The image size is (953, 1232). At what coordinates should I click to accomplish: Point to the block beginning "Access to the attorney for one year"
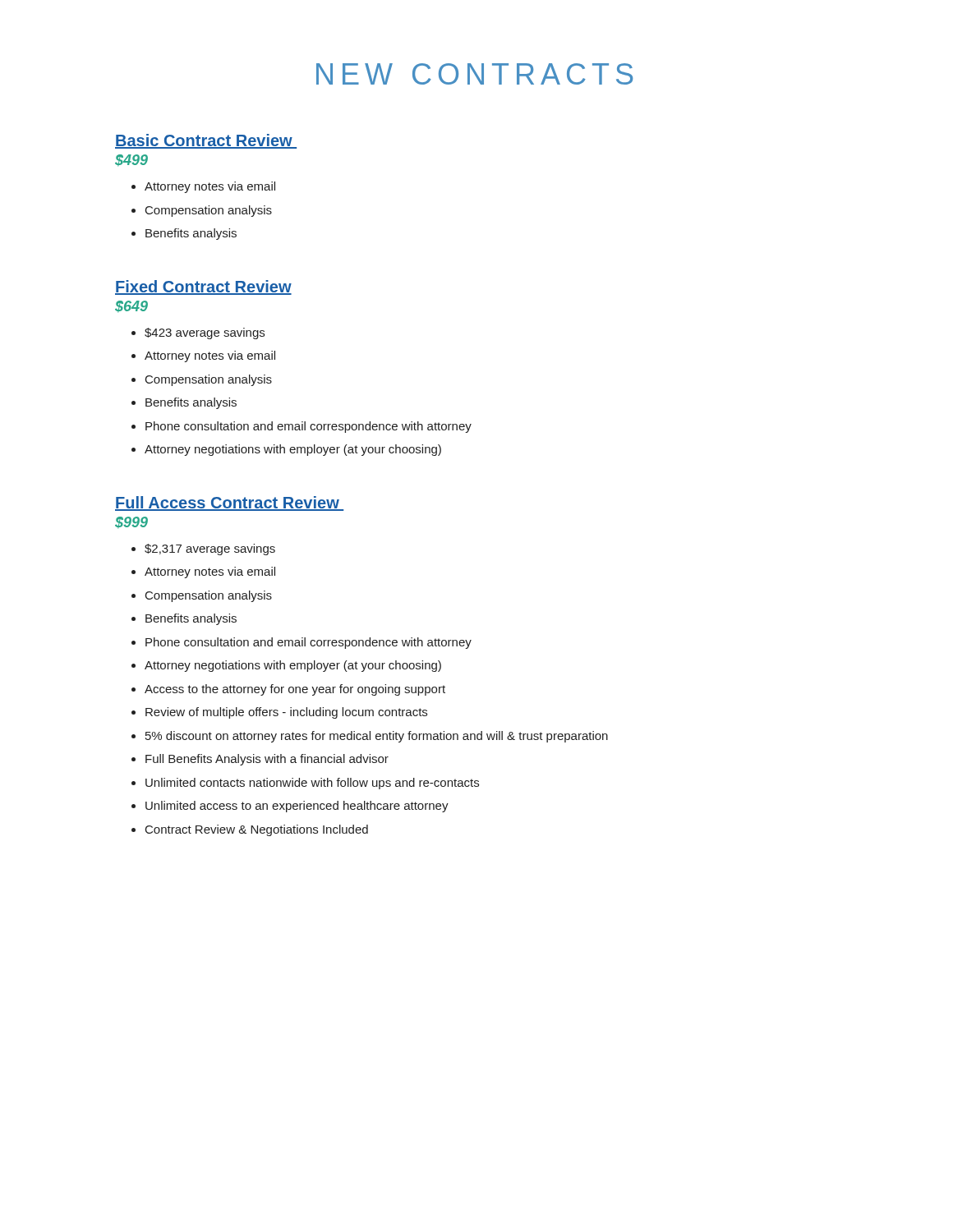tap(288, 690)
